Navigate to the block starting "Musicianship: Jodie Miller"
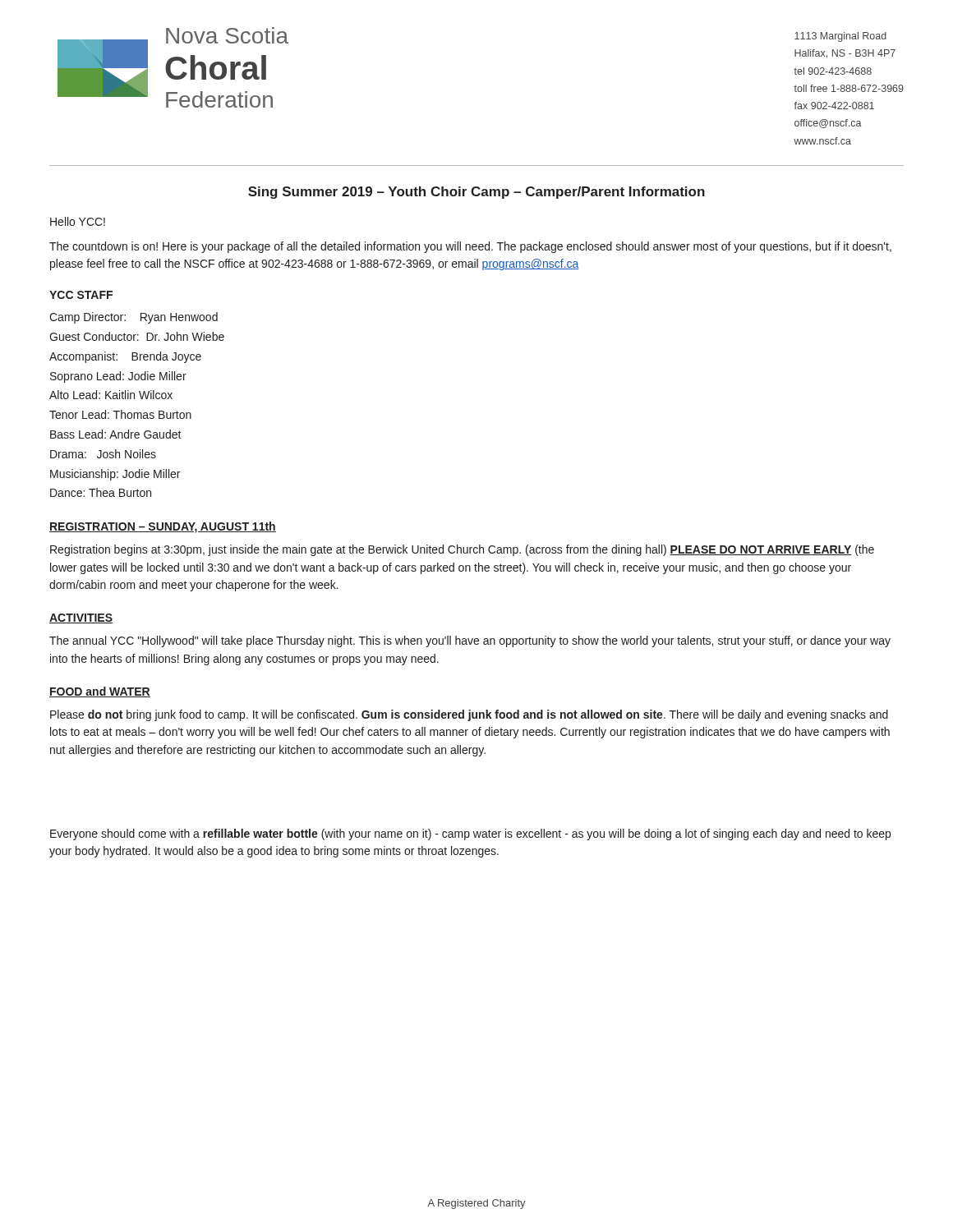 point(115,474)
